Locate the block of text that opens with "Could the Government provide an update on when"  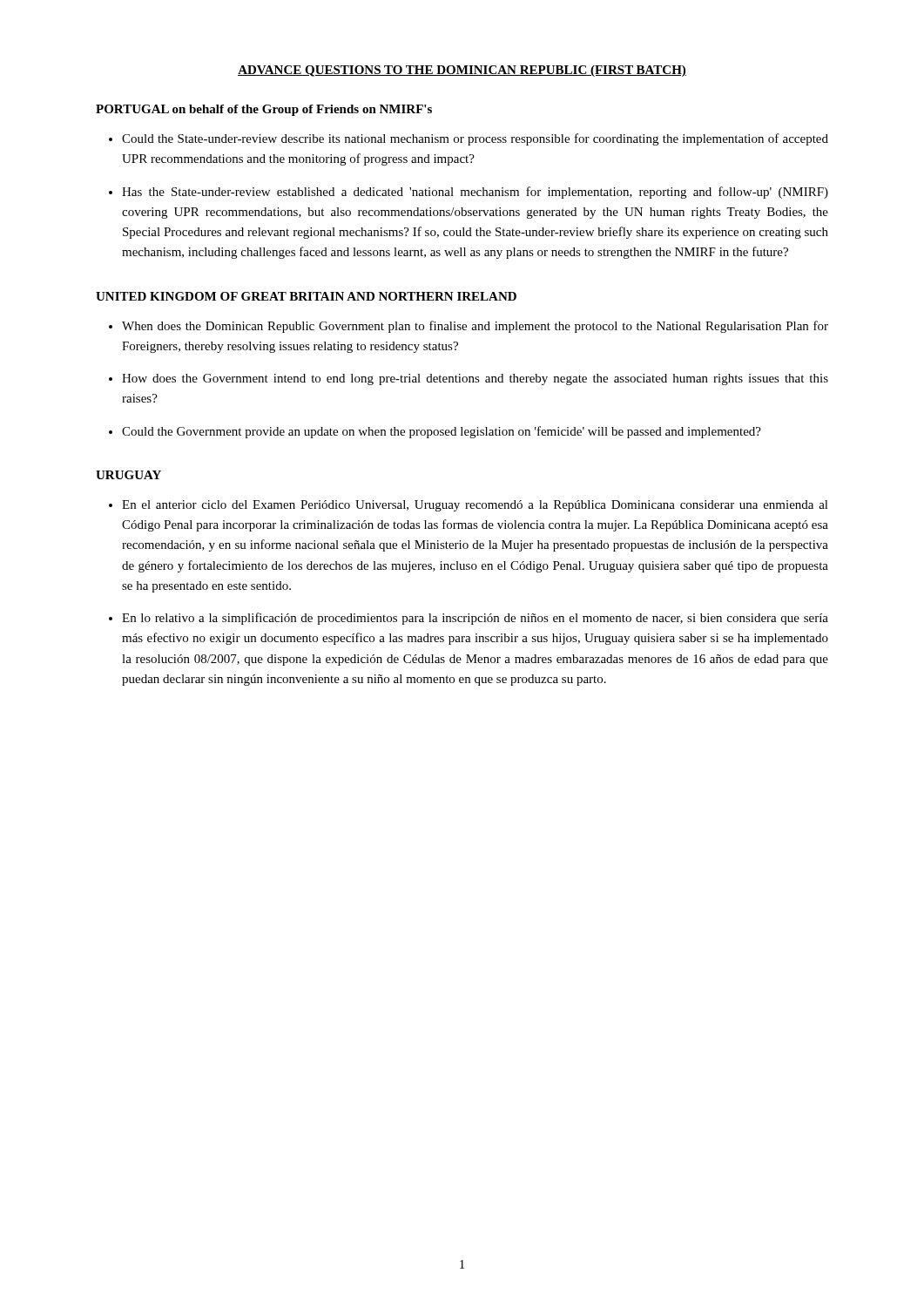tap(442, 431)
